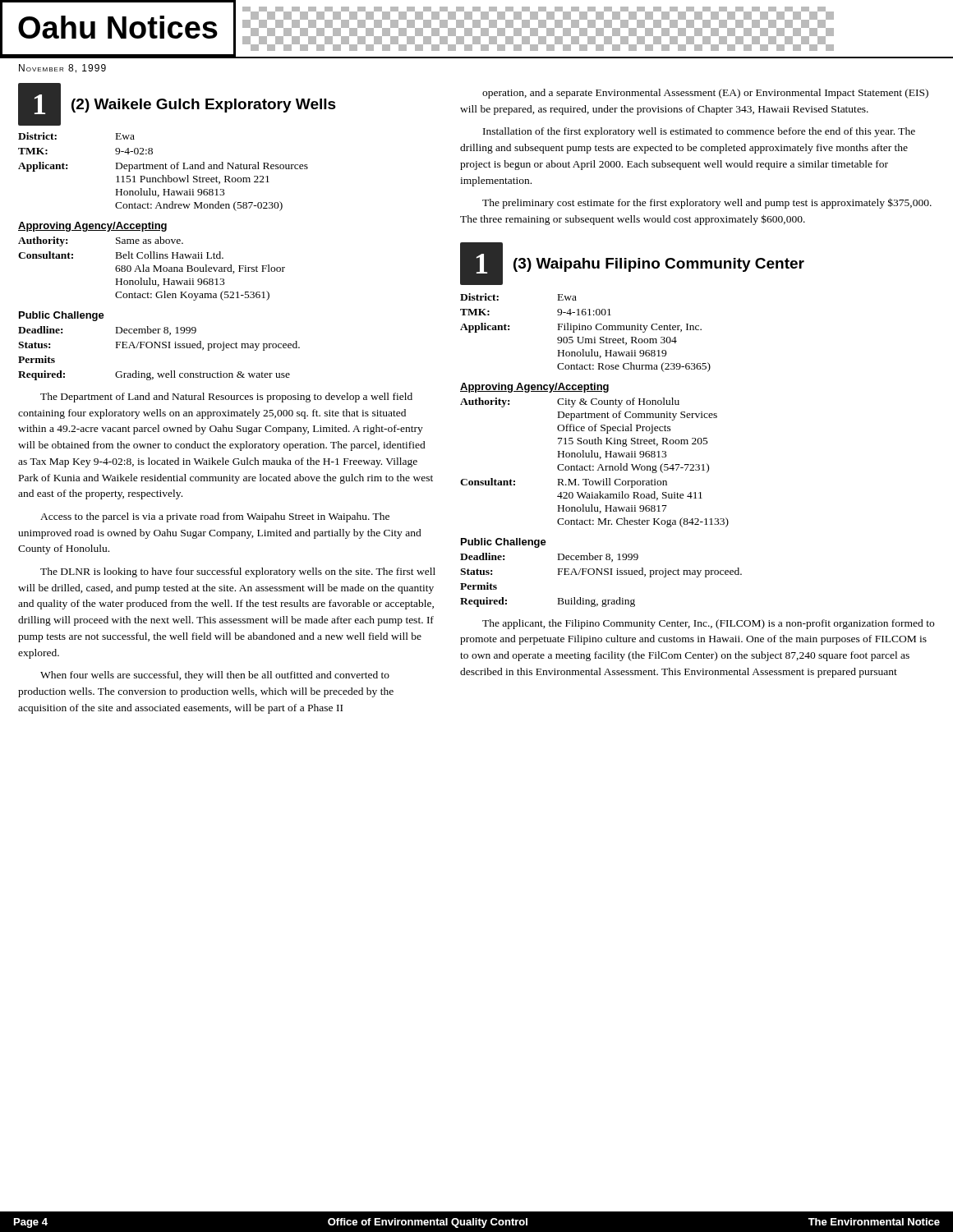
Task: Click the passage that begins "When four wells are successful, they"
Action: (206, 691)
